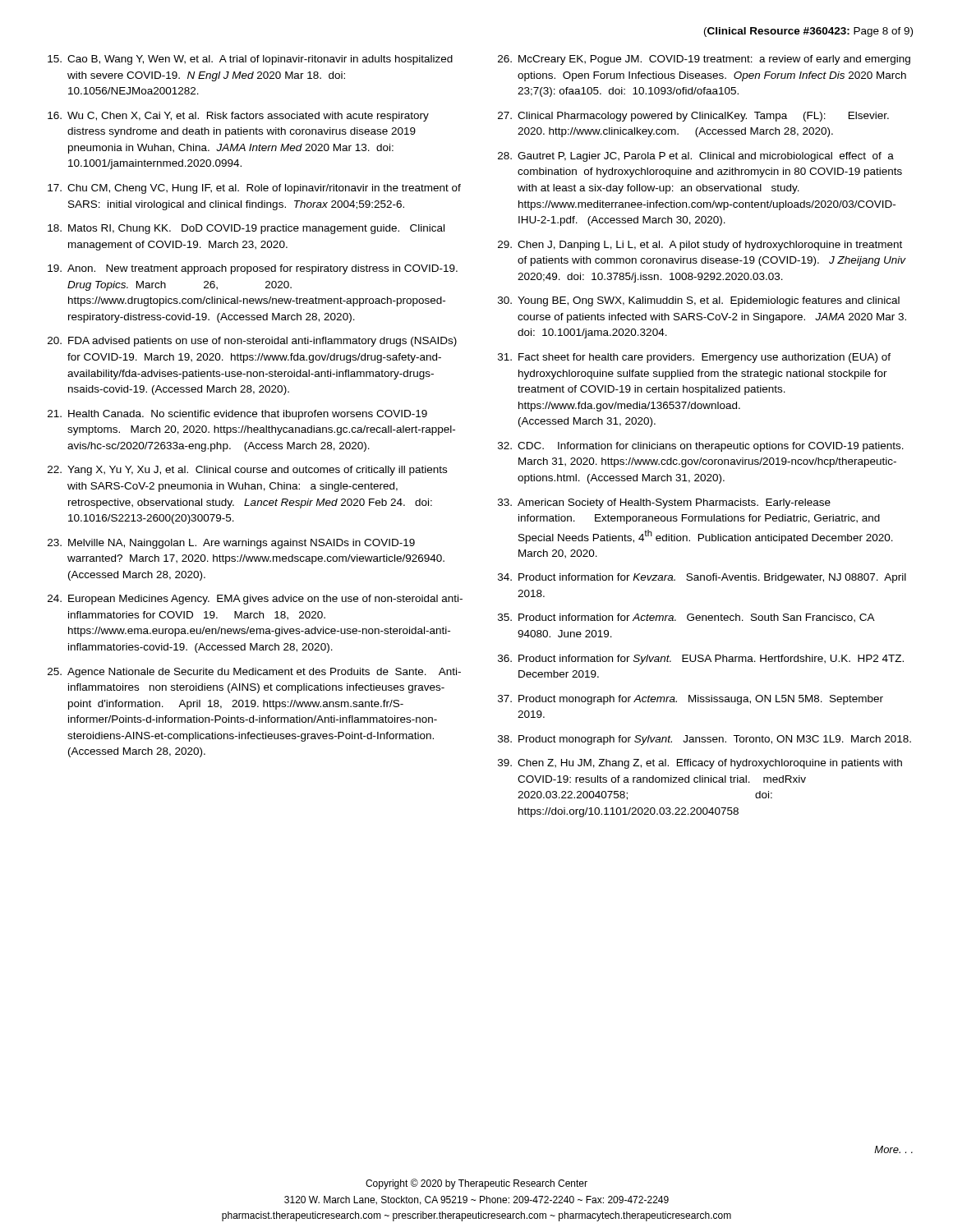Point to the block beginning "25. Agence Nationale de Securite"
The image size is (953, 1232).
[x=251, y=711]
